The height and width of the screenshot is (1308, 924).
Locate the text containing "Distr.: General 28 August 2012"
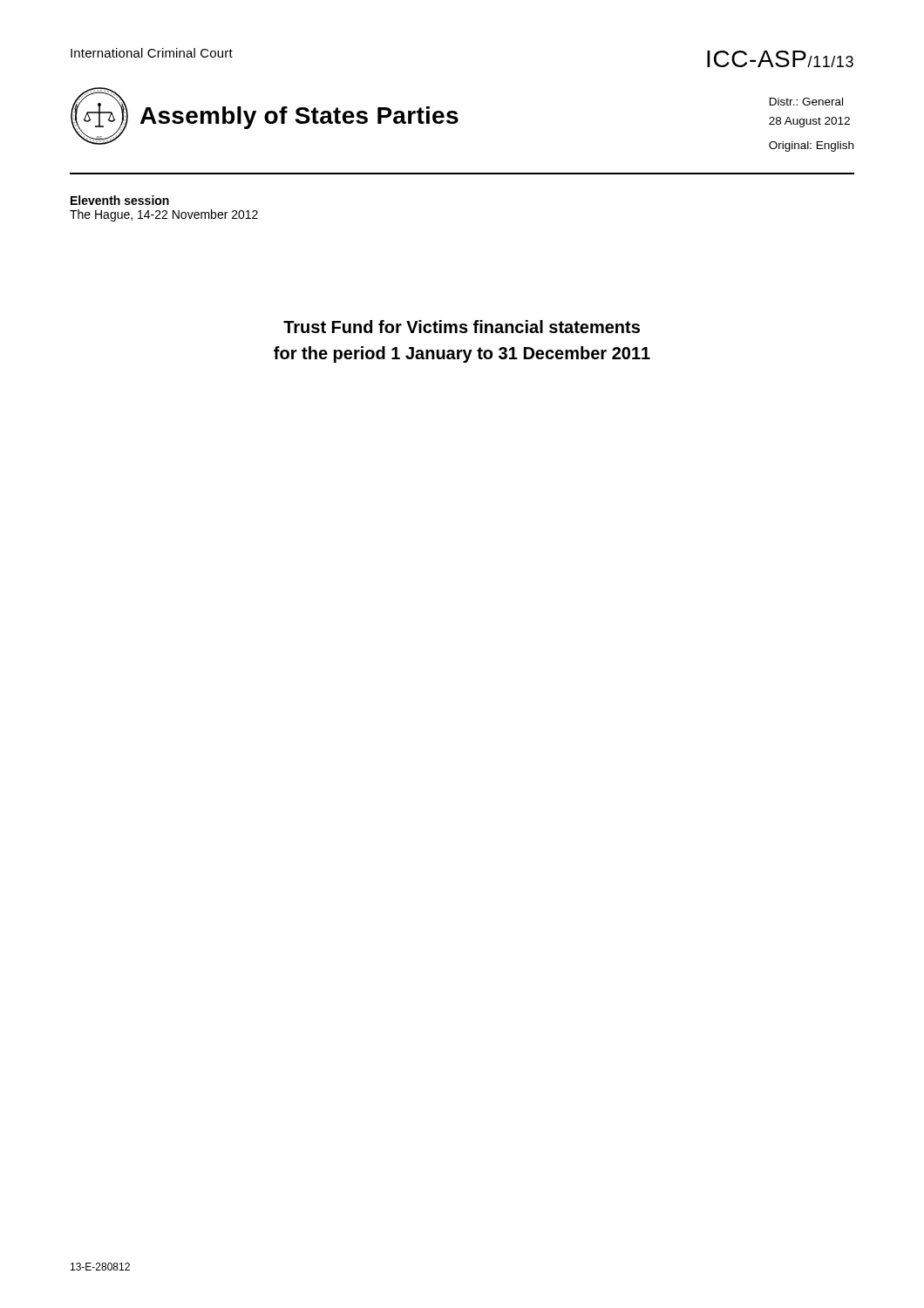(x=809, y=111)
